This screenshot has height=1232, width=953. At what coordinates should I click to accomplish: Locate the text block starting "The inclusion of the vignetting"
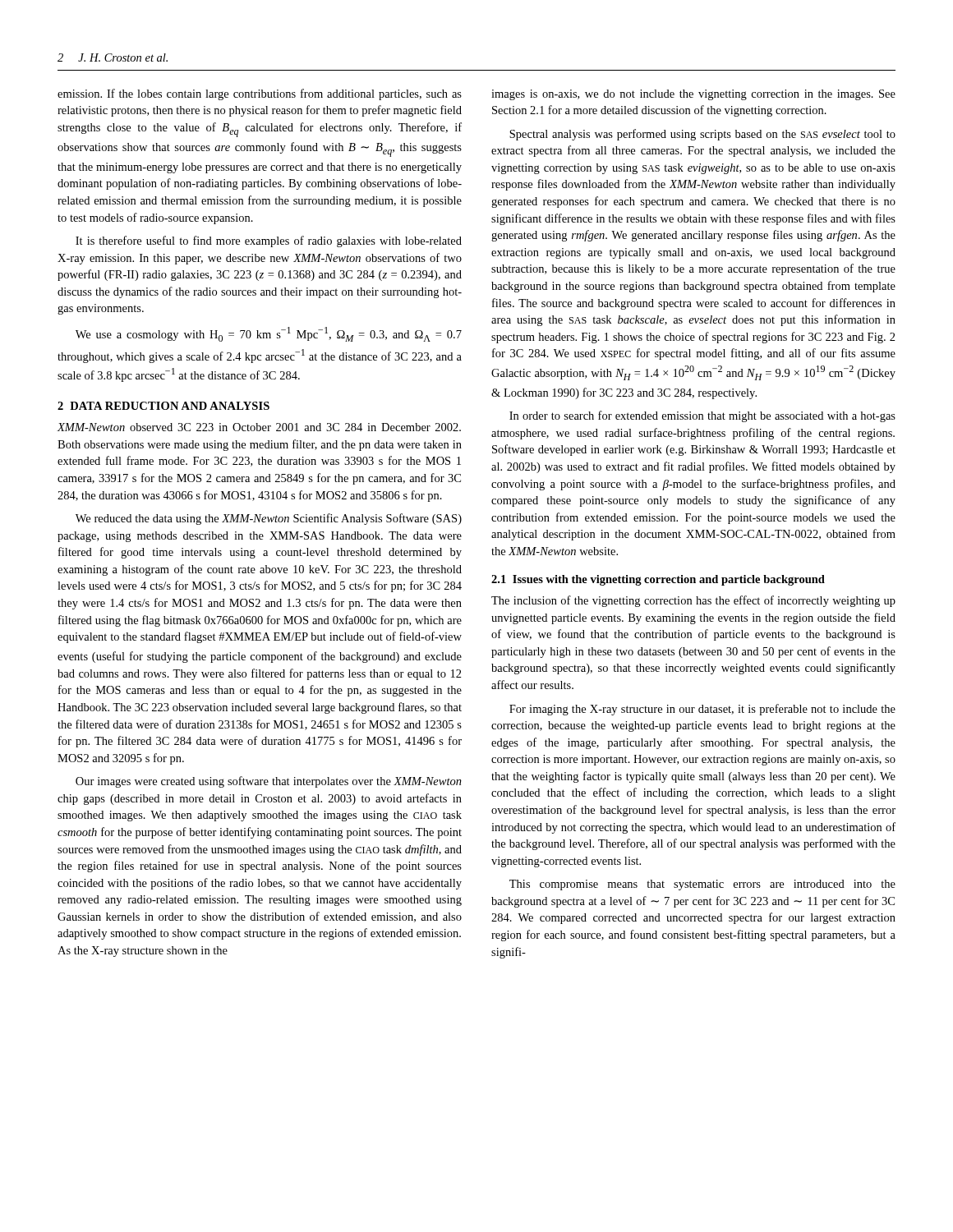coord(693,643)
